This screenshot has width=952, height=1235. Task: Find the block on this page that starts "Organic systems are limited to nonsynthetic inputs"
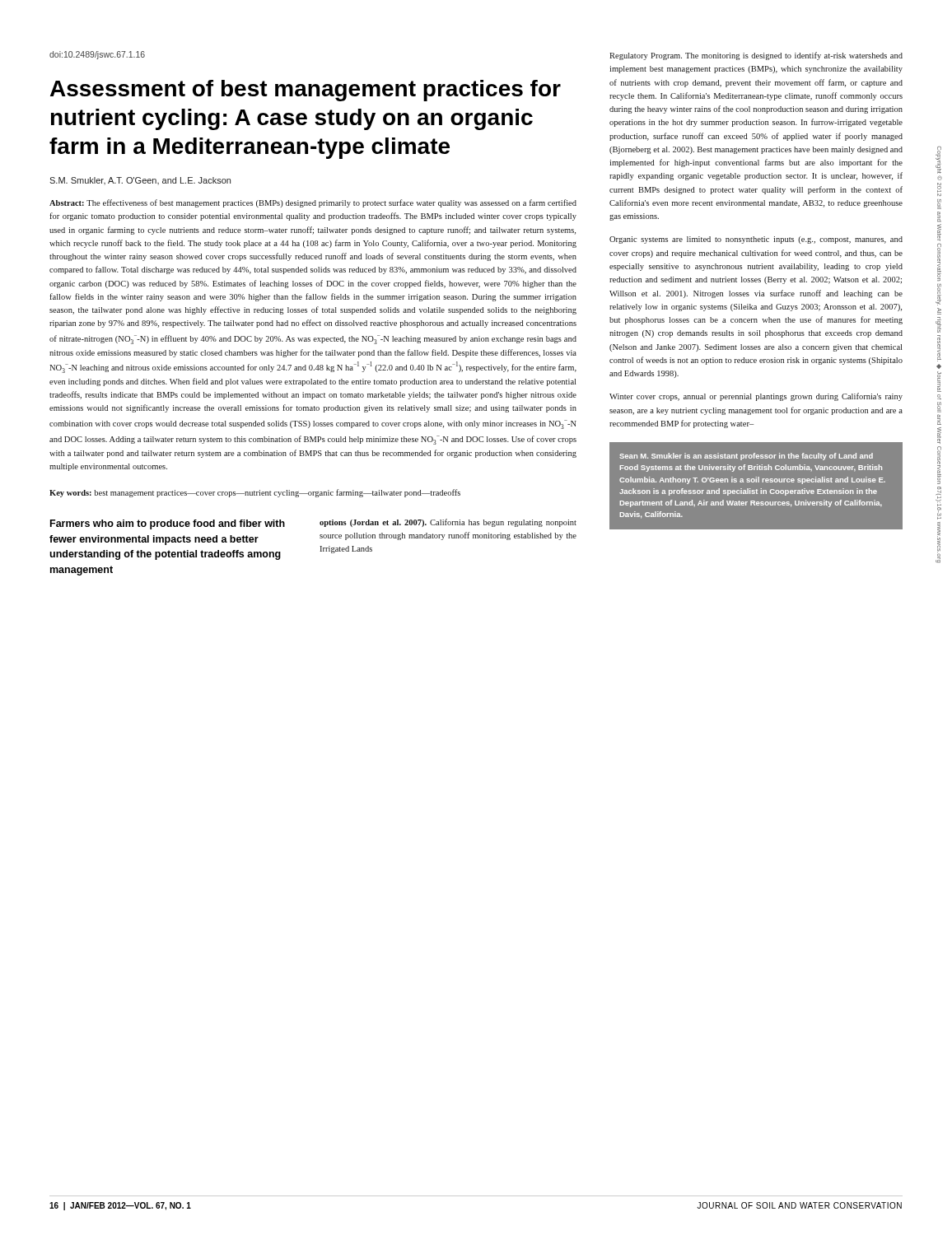(x=756, y=307)
